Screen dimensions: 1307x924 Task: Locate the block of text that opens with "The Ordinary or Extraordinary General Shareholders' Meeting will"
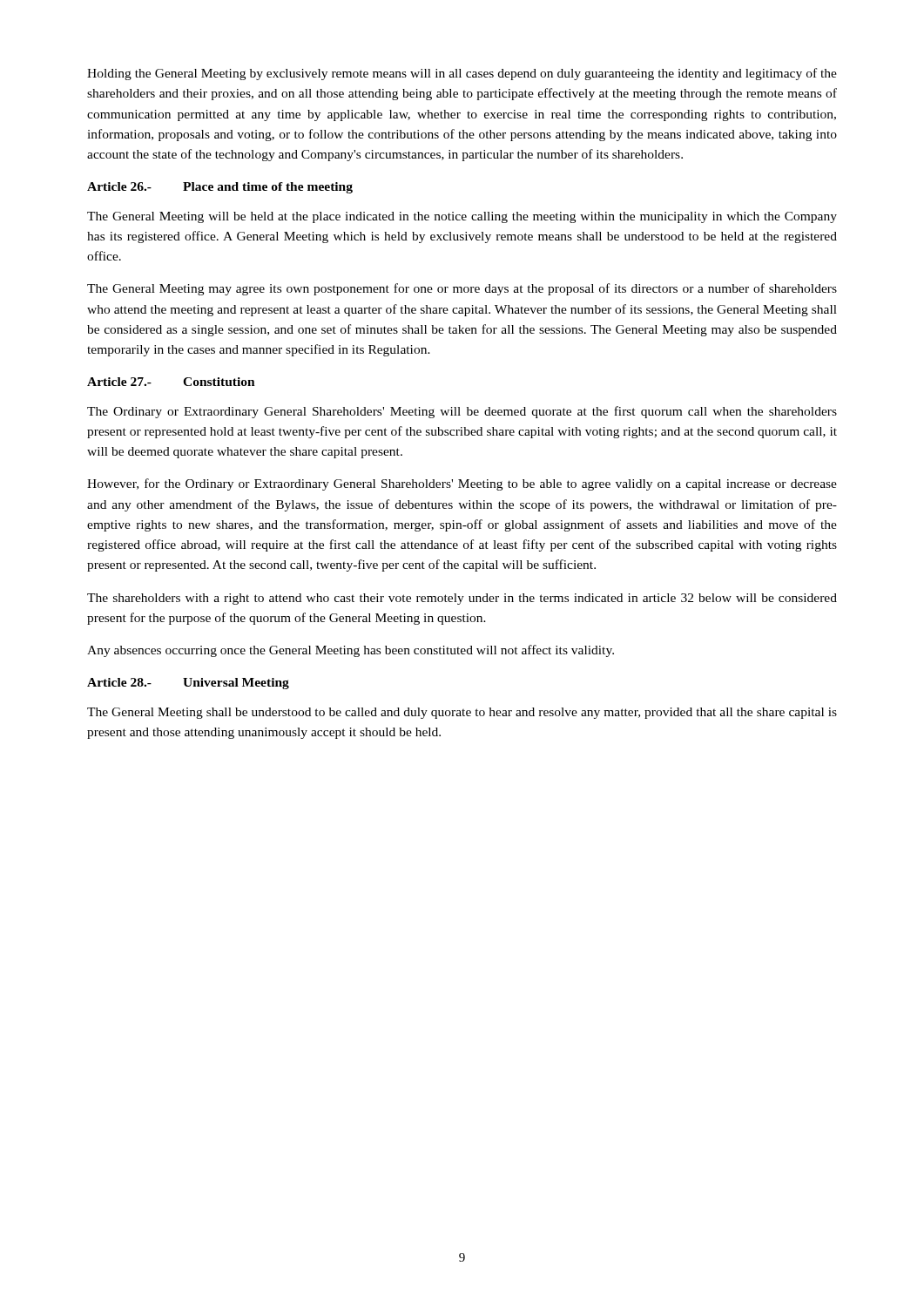(462, 431)
